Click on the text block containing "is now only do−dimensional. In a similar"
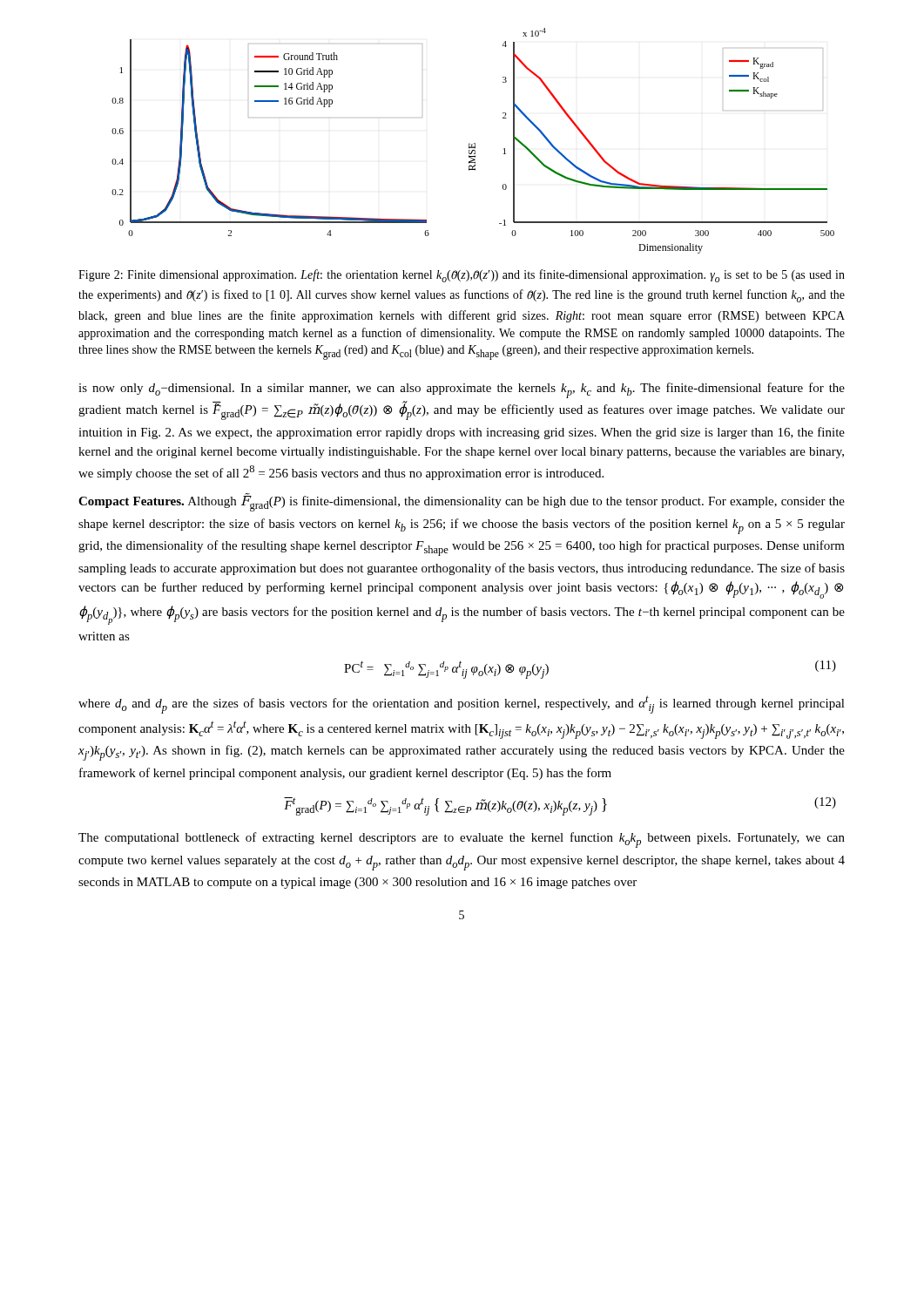The image size is (924, 1307). coord(462,430)
